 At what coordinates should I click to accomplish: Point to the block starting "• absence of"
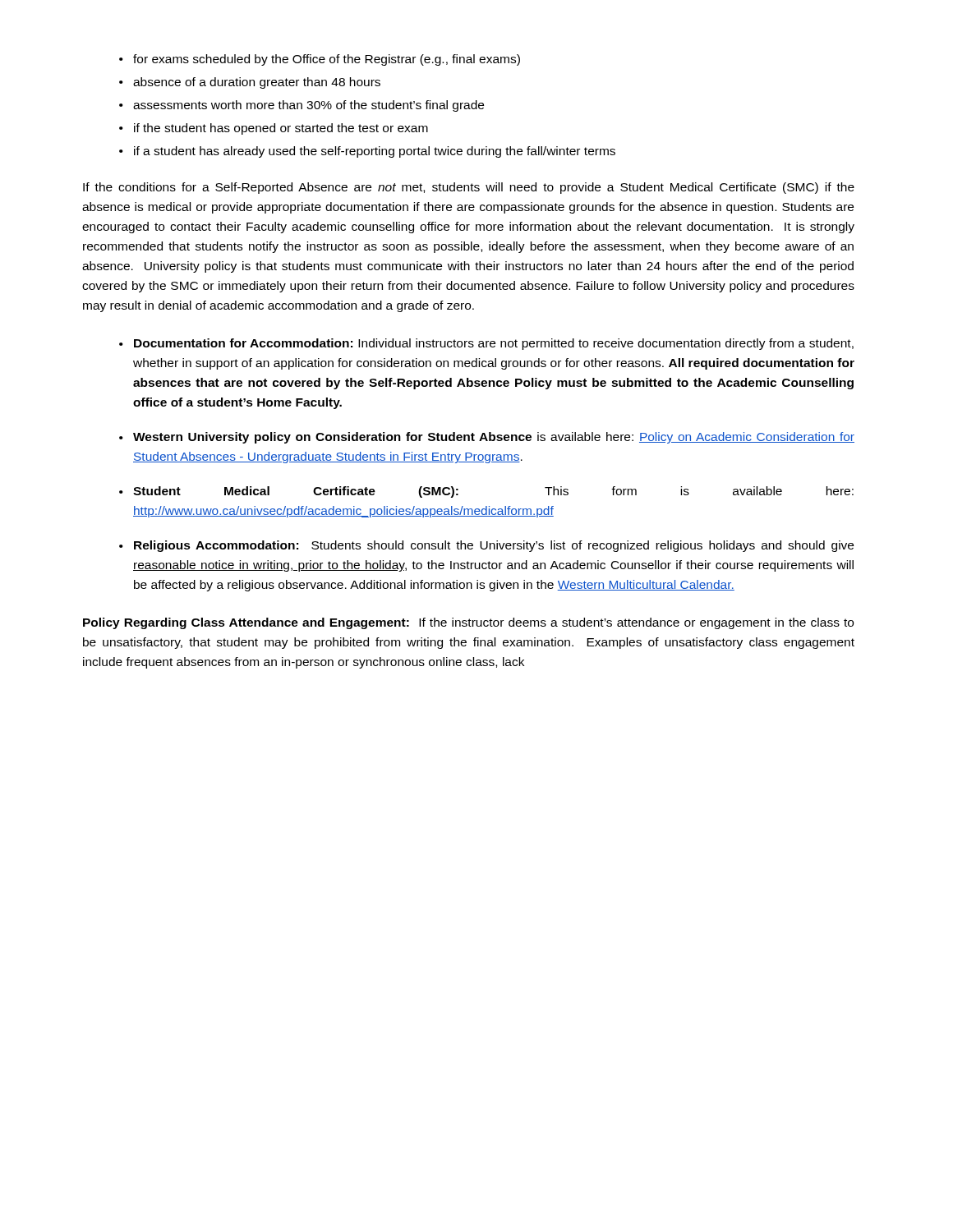coord(250,83)
